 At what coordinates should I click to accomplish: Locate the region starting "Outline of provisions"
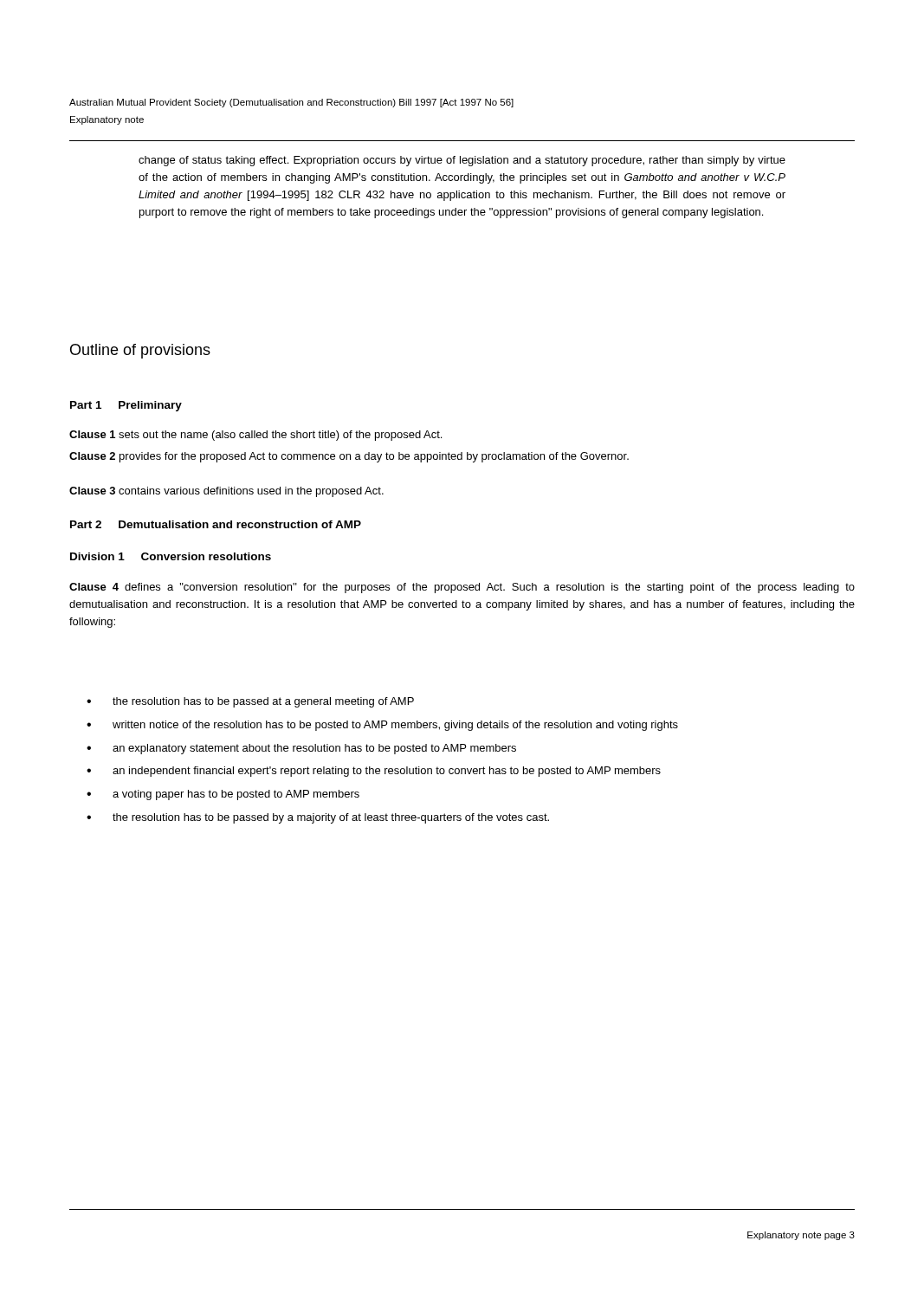pos(140,350)
